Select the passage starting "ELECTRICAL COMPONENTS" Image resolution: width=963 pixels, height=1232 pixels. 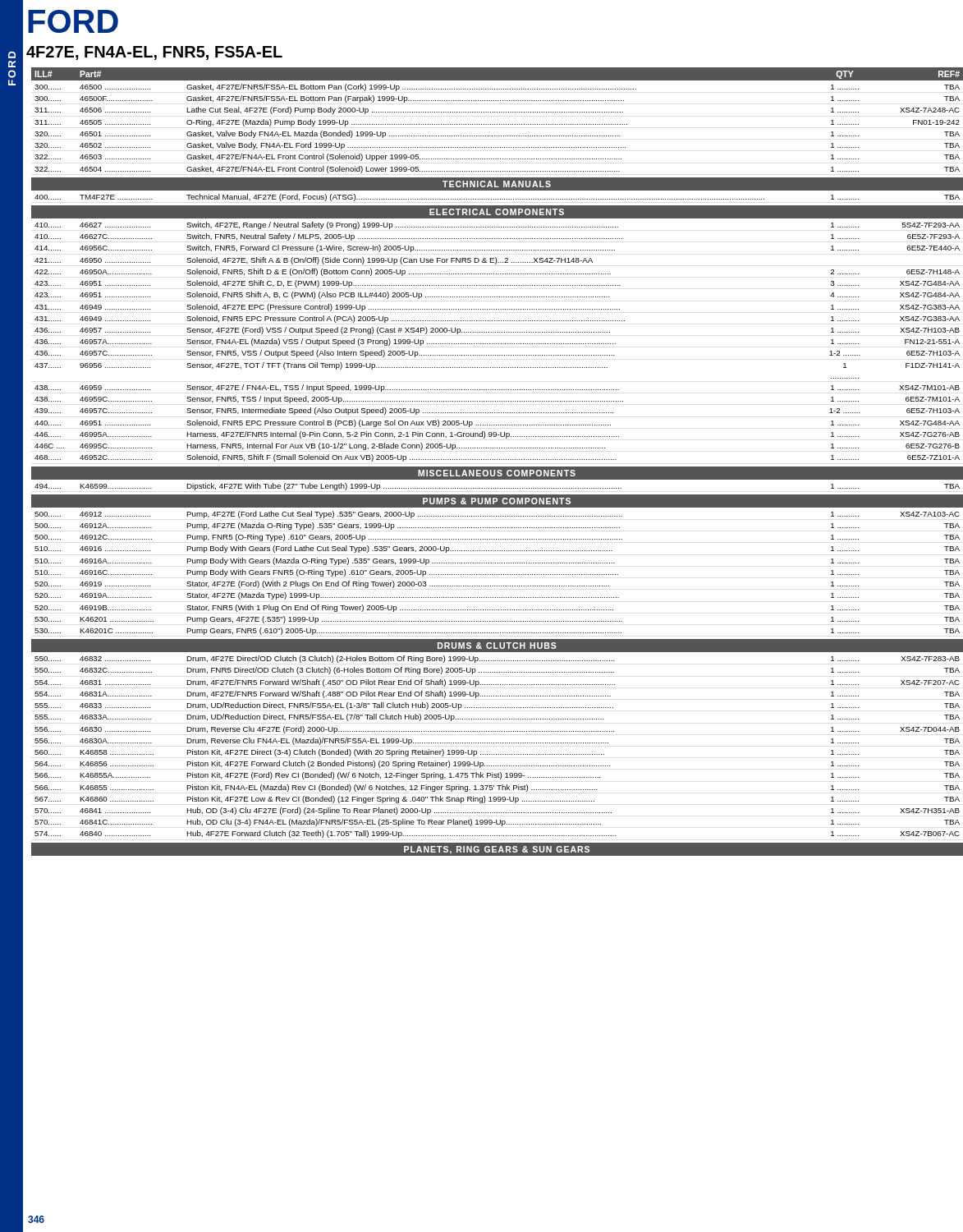click(497, 212)
